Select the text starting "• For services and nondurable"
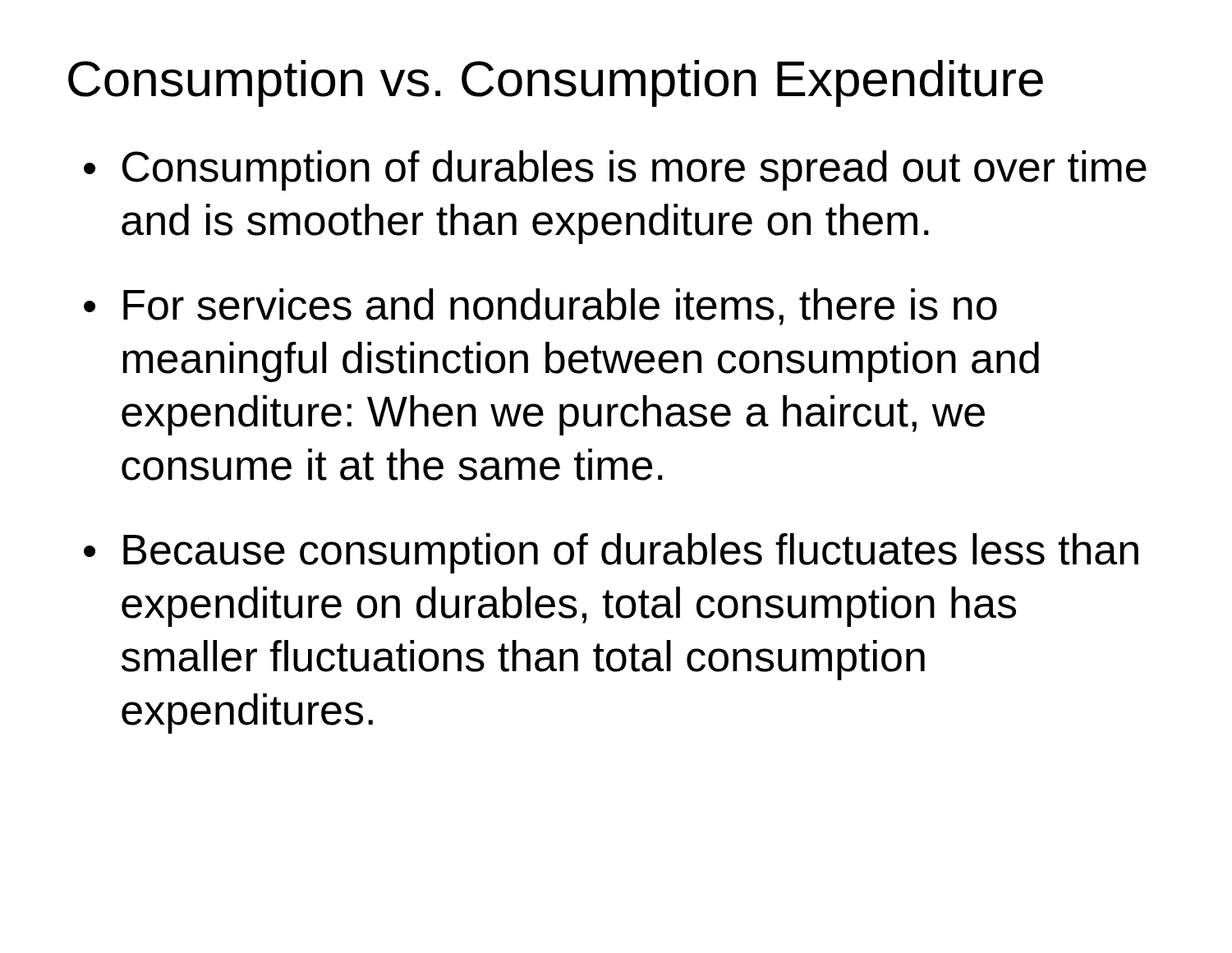1232x953 pixels. [x=624, y=386]
